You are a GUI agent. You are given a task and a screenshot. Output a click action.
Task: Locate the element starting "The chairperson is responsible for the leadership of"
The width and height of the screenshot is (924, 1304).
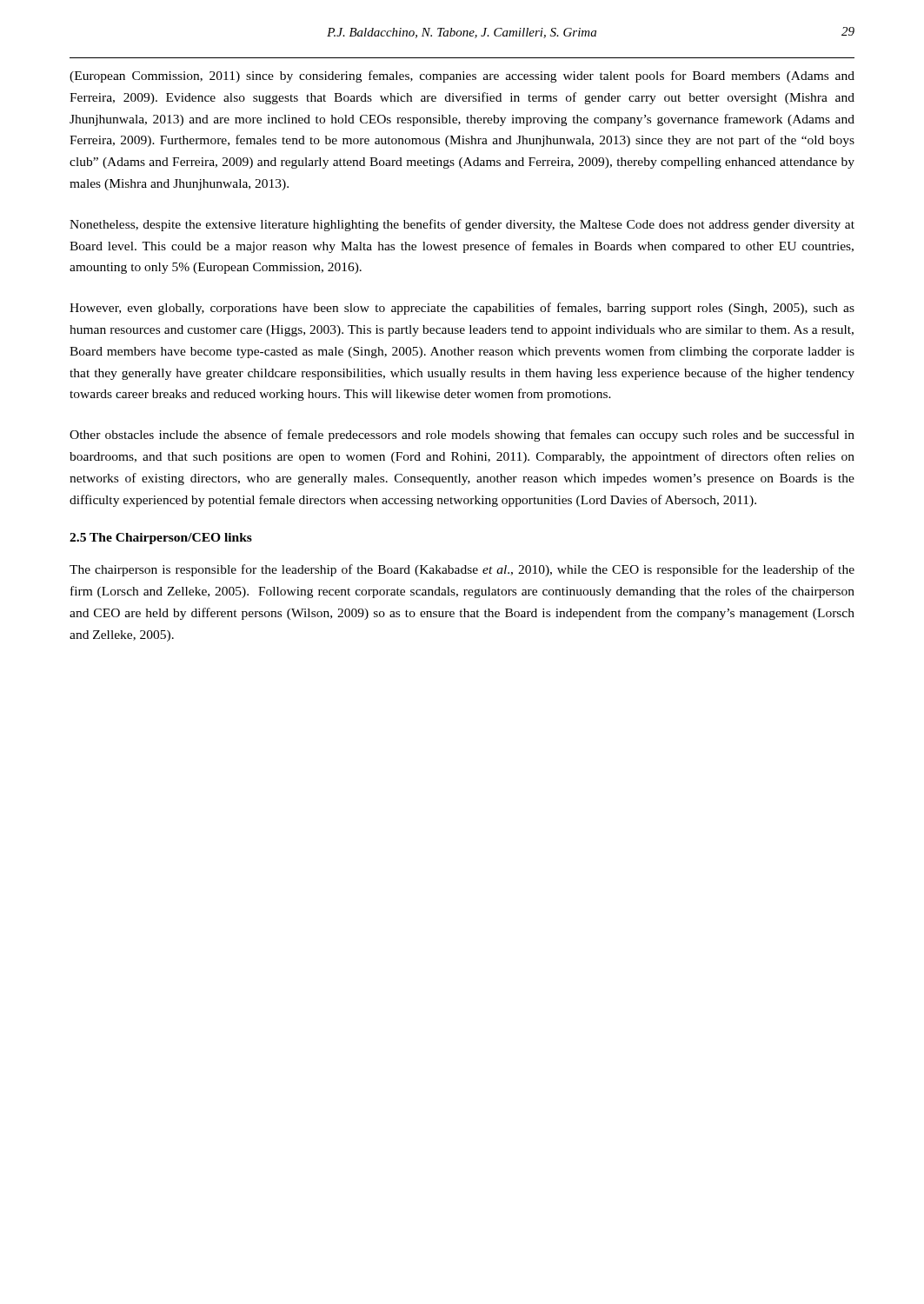pyautogui.click(x=462, y=602)
